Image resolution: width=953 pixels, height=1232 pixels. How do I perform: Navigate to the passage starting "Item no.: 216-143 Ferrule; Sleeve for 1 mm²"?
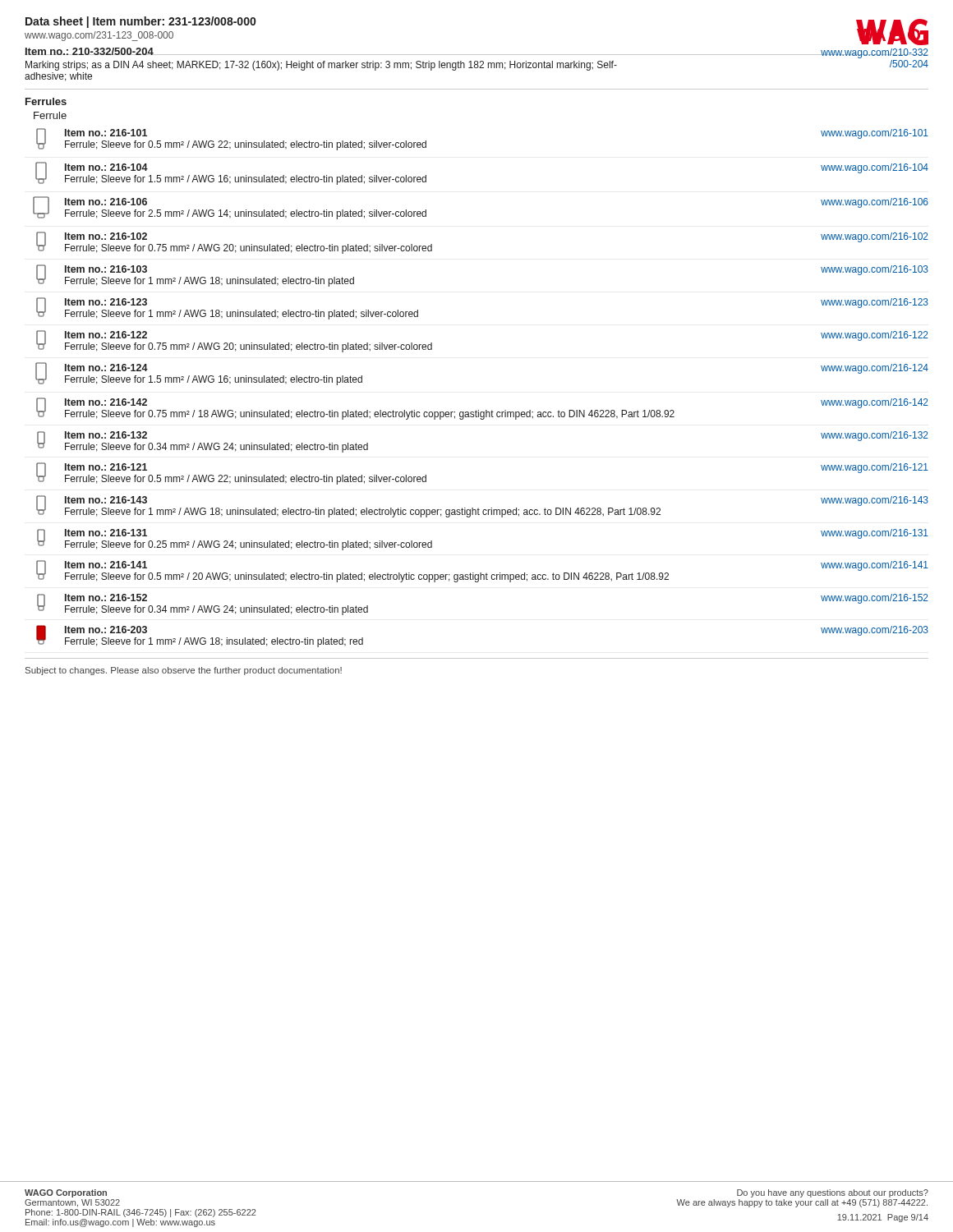pos(476,506)
